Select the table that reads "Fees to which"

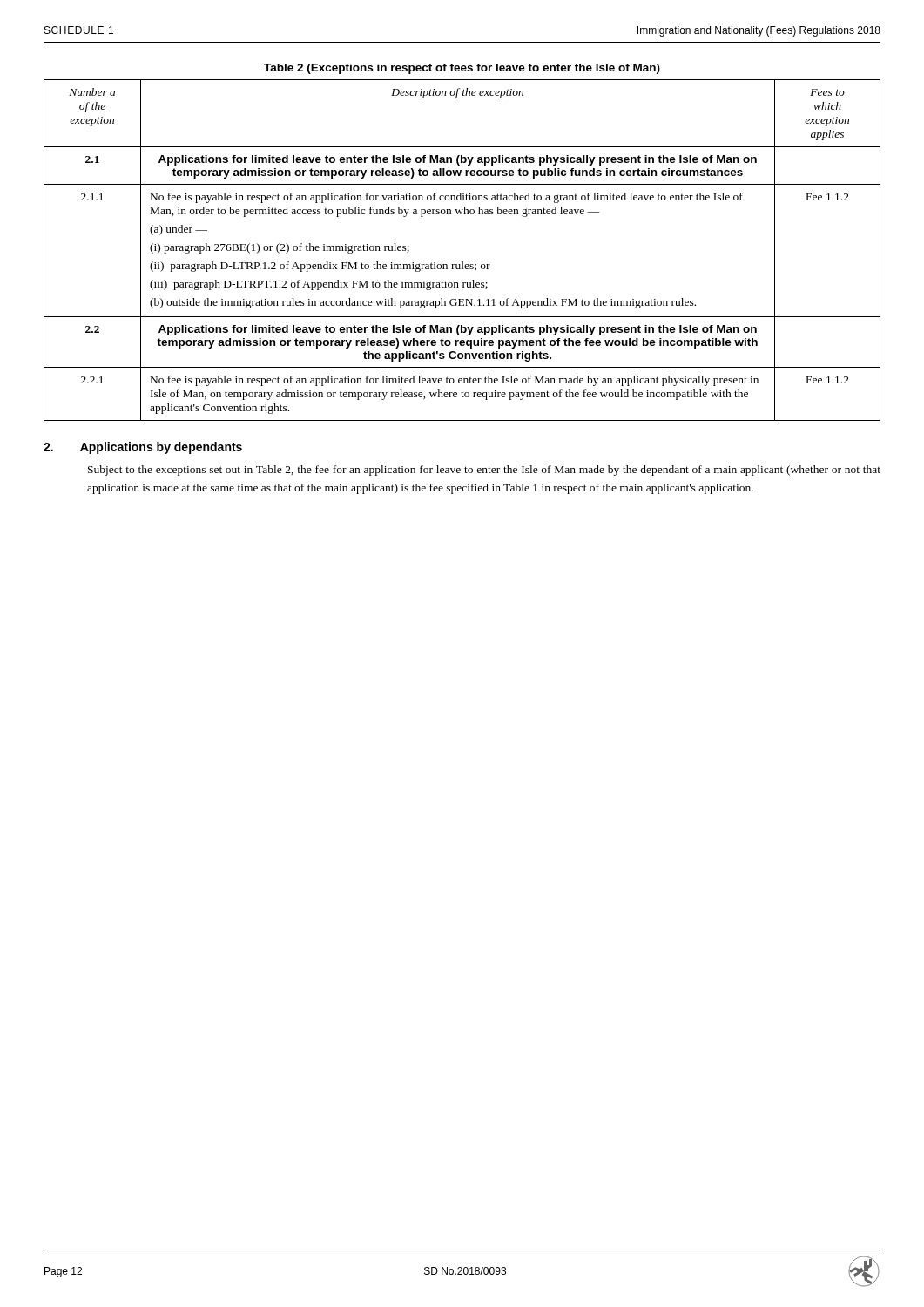click(x=462, y=250)
